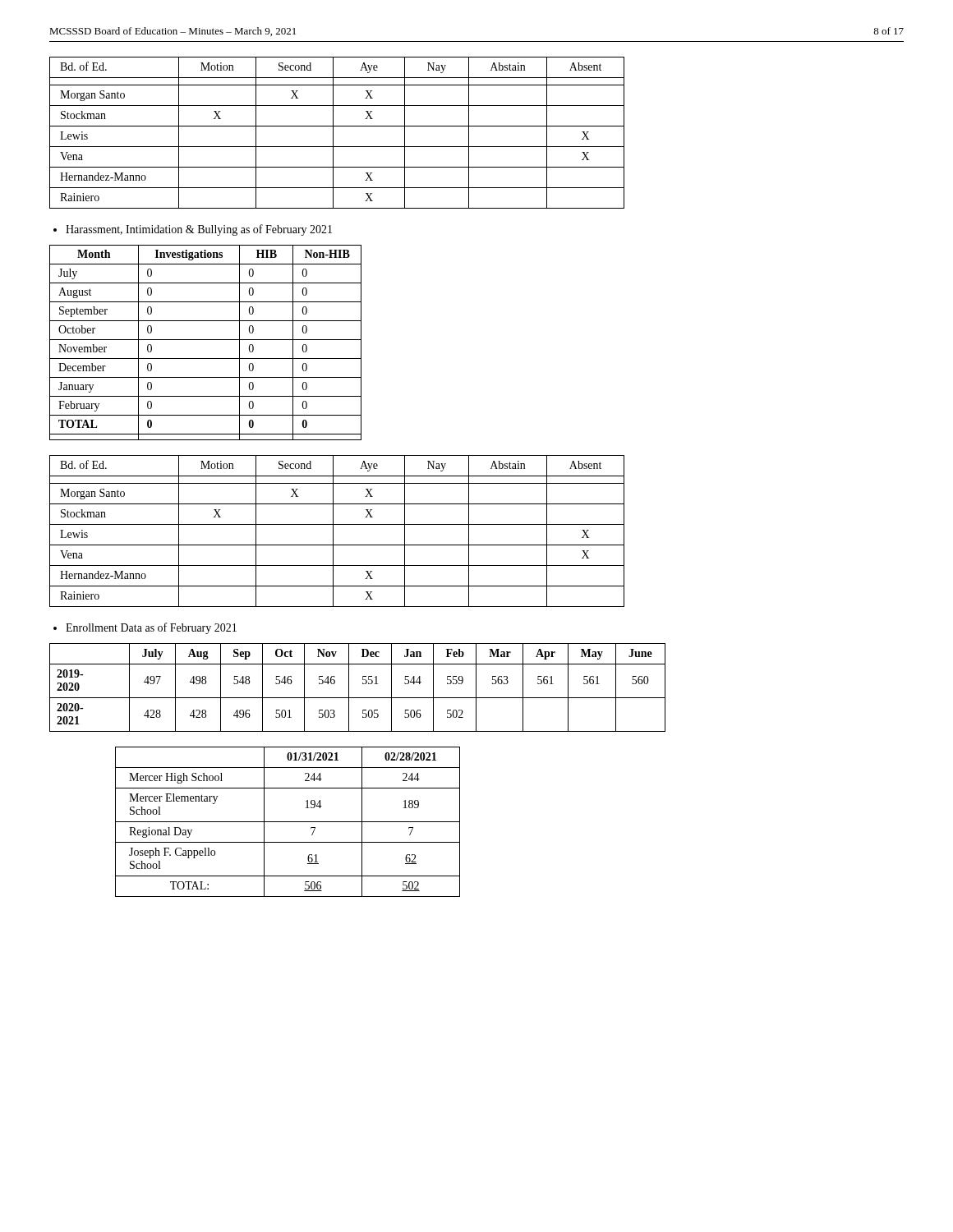The image size is (953, 1232).
Task: Find the table that mentions "September"
Action: point(476,342)
